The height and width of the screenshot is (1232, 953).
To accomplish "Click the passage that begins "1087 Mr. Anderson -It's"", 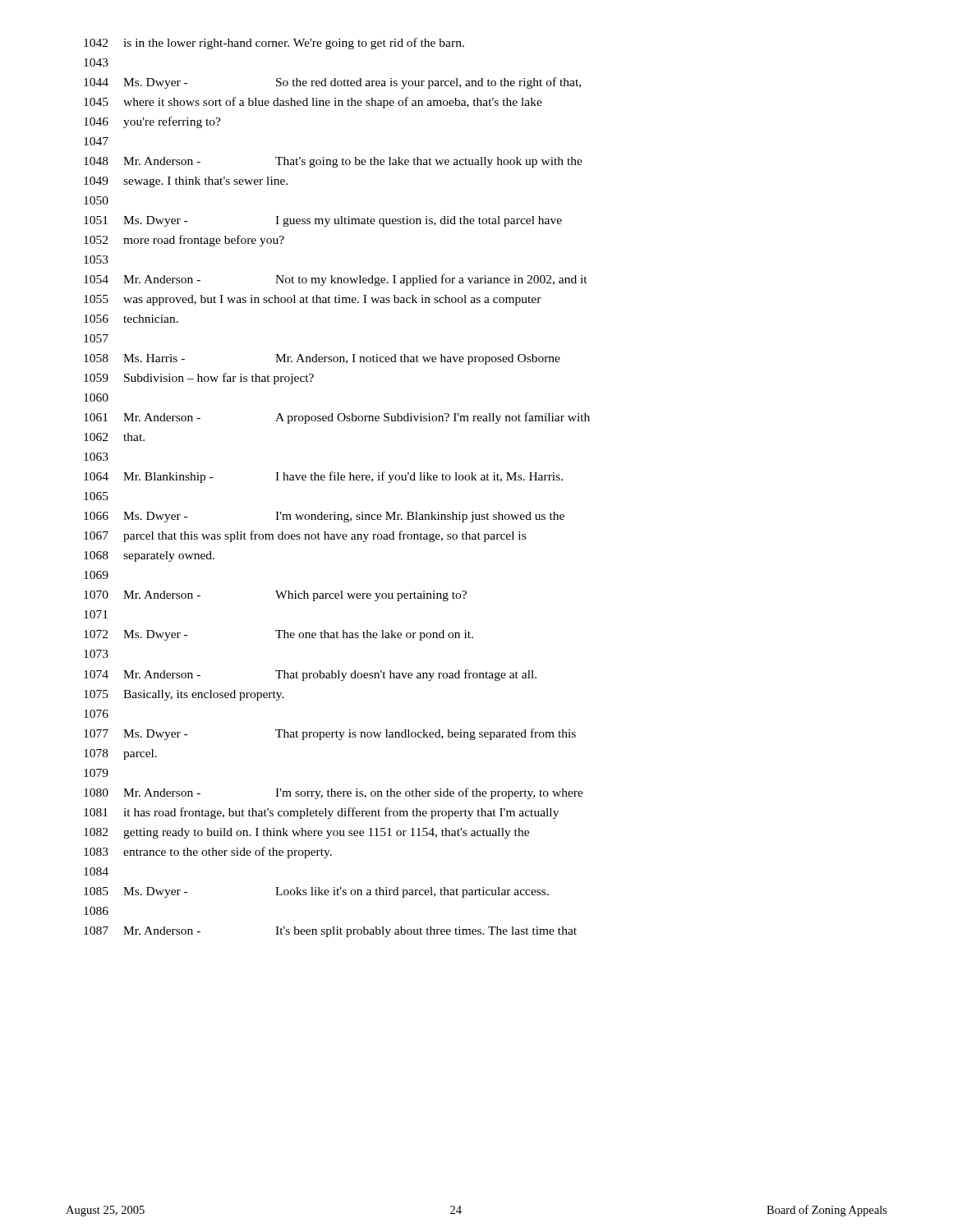I will pos(476,930).
